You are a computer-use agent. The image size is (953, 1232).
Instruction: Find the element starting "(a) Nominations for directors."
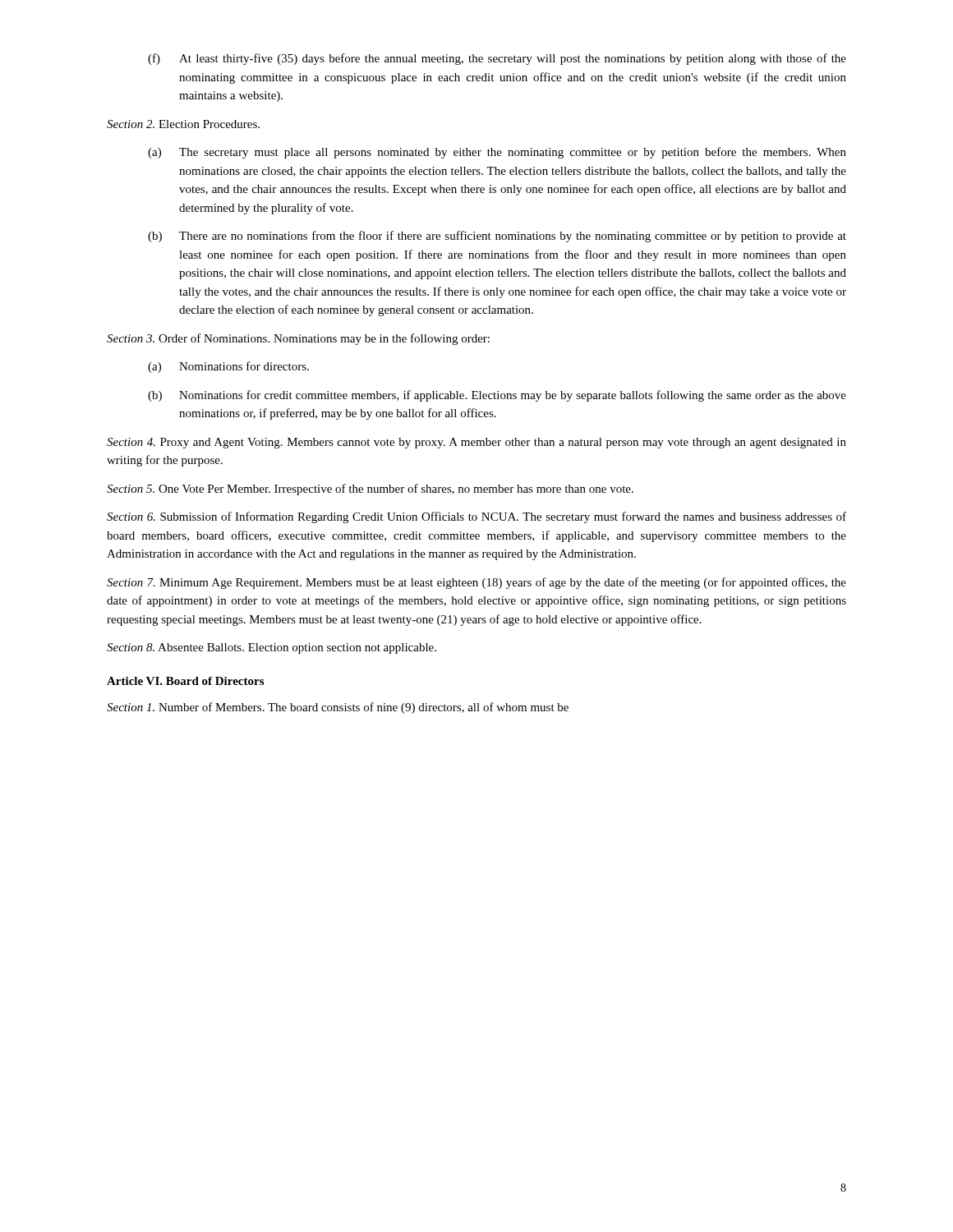(228, 367)
